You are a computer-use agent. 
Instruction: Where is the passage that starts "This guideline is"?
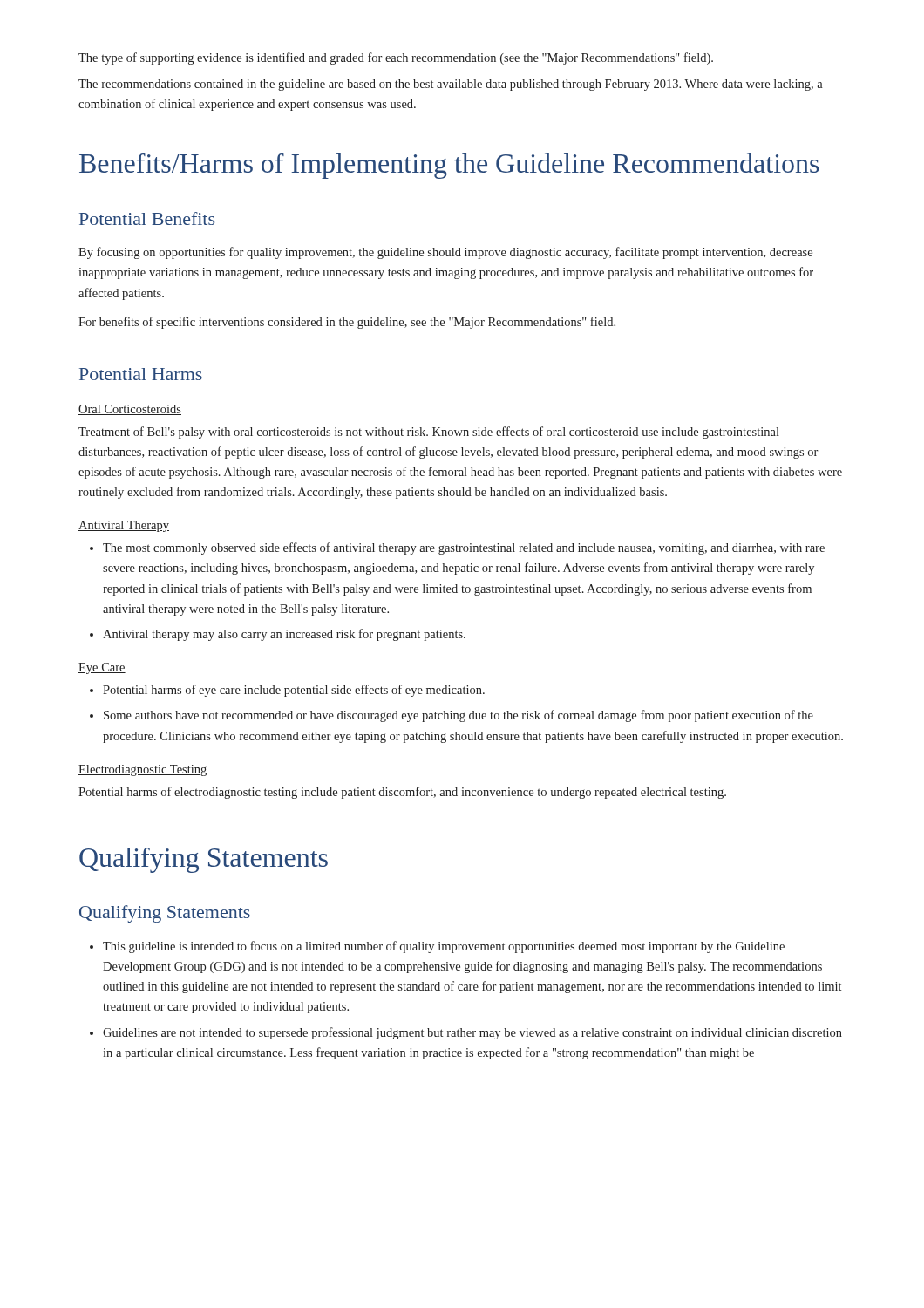[472, 976]
